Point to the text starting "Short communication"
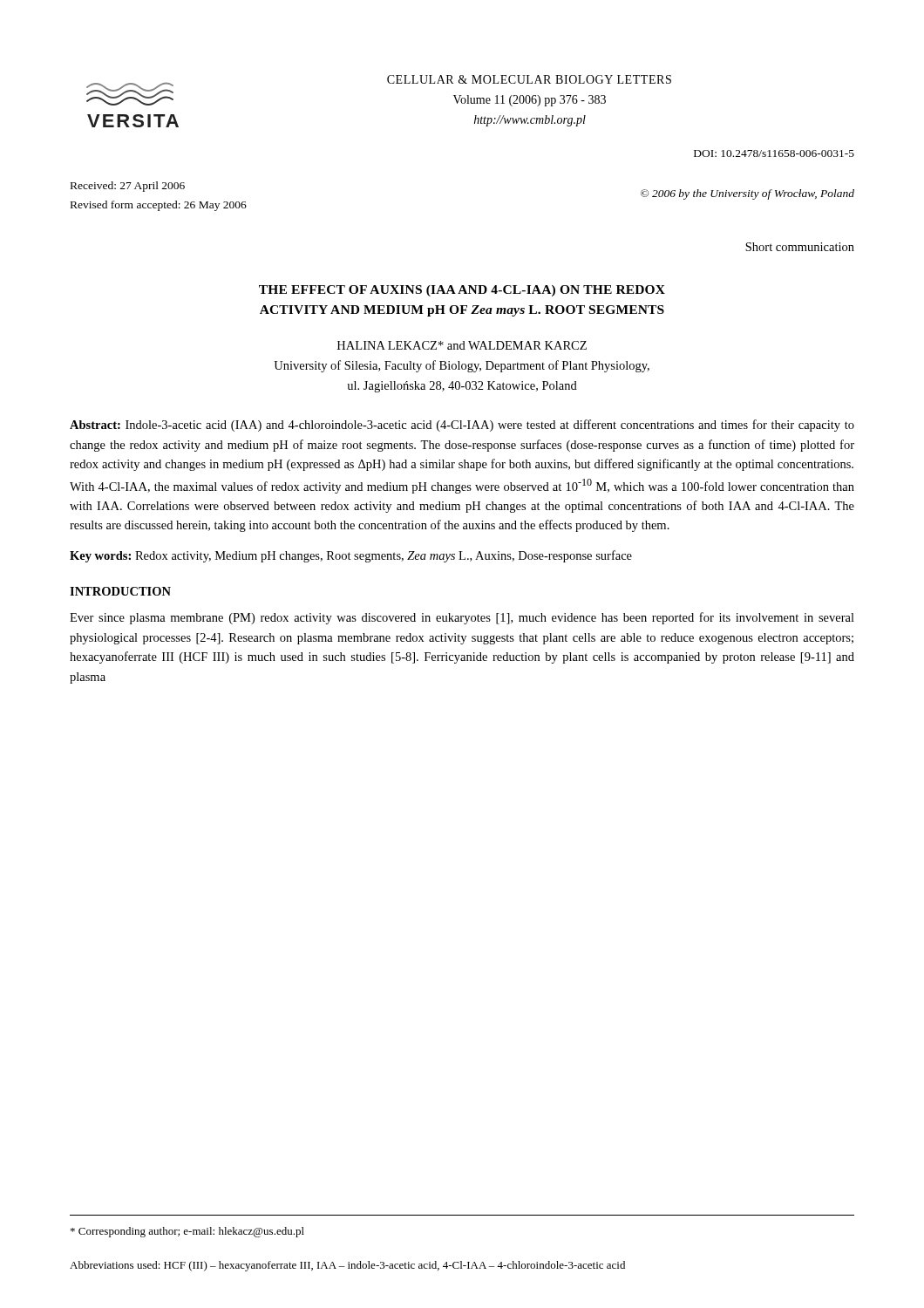924x1308 pixels. [800, 247]
